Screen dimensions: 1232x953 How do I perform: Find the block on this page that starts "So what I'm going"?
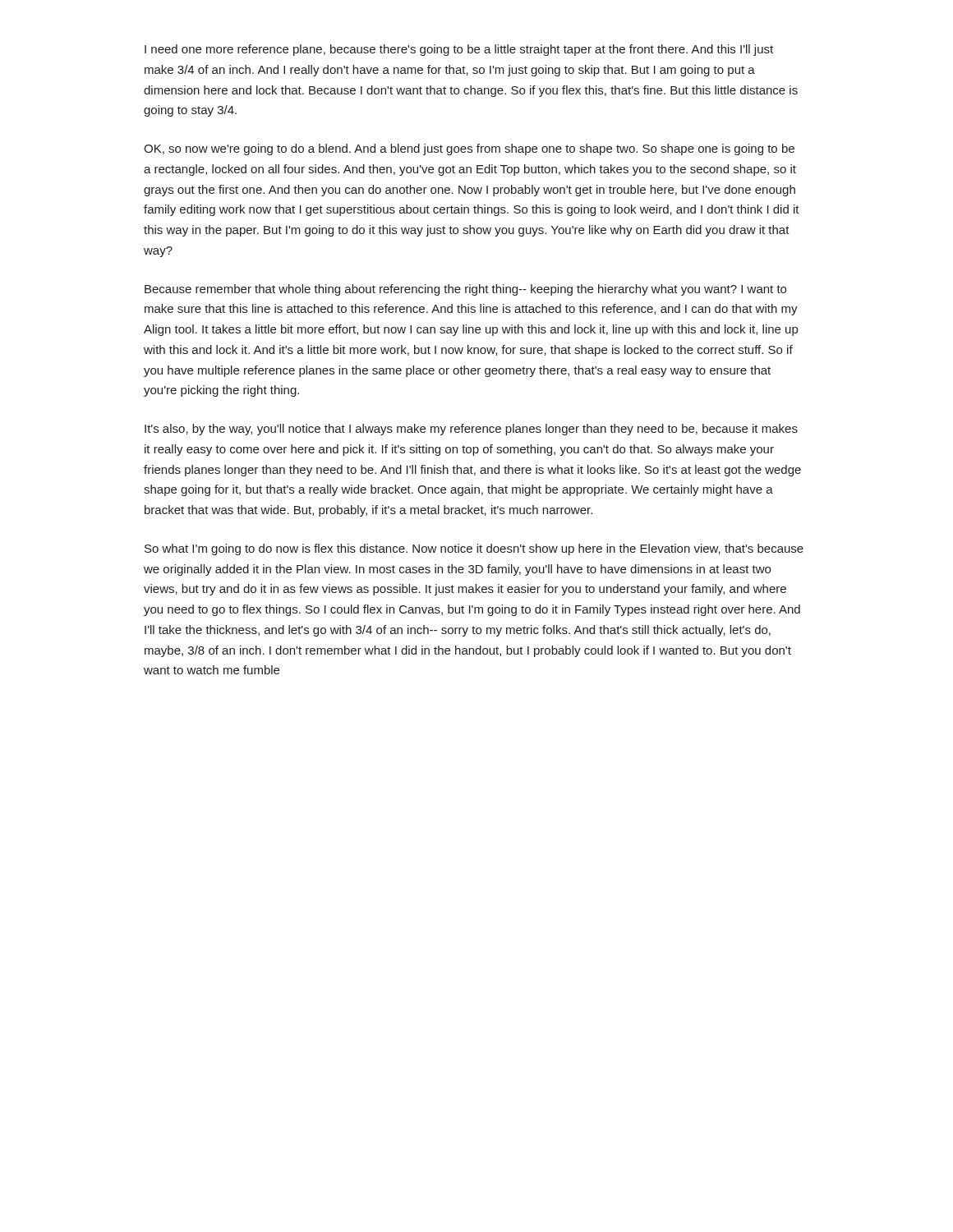tap(474, 609)
